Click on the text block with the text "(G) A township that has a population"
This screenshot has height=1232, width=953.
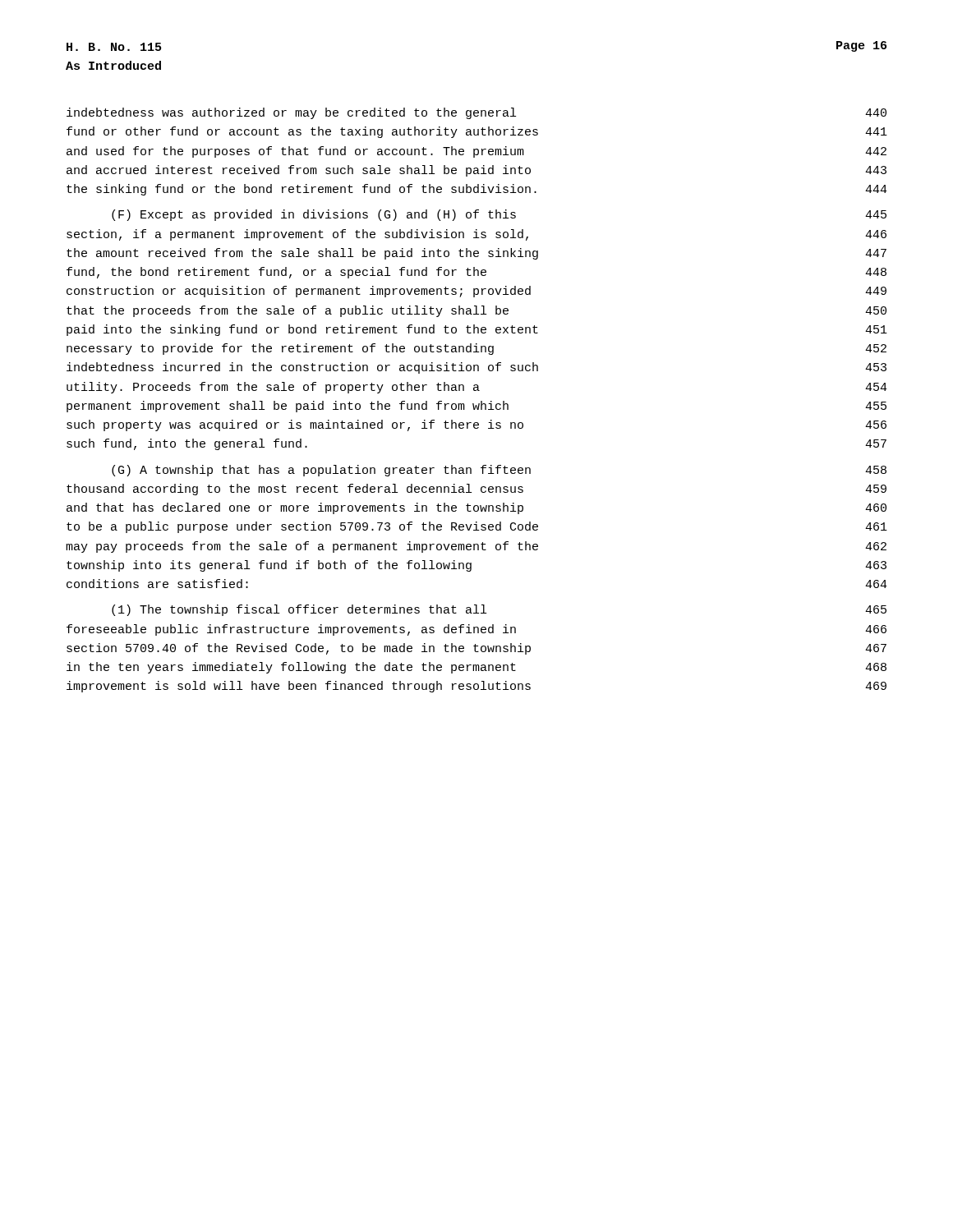[476, 528]
